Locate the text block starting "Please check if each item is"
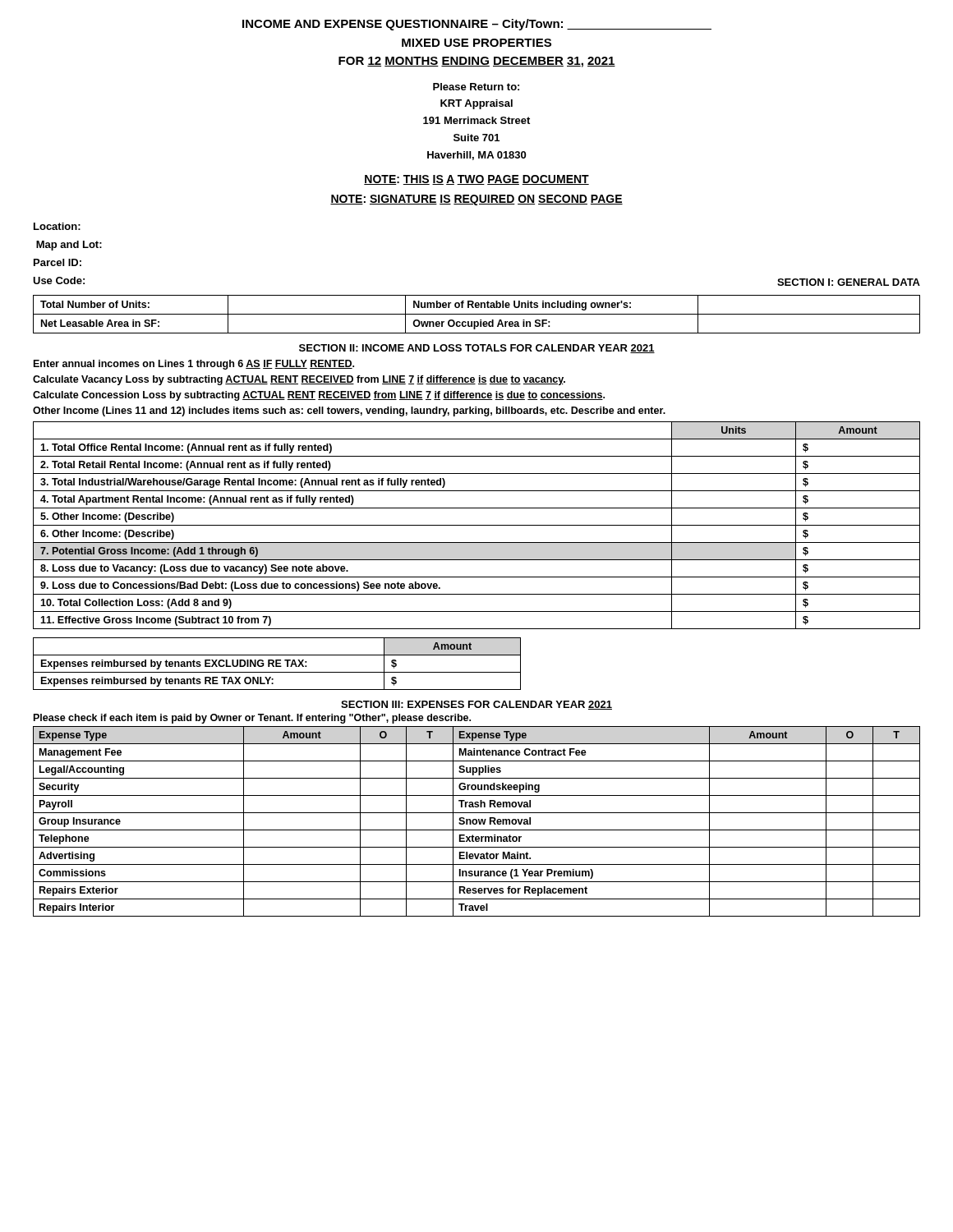This screenshot has width=953, height=1232. pos(252,718)
